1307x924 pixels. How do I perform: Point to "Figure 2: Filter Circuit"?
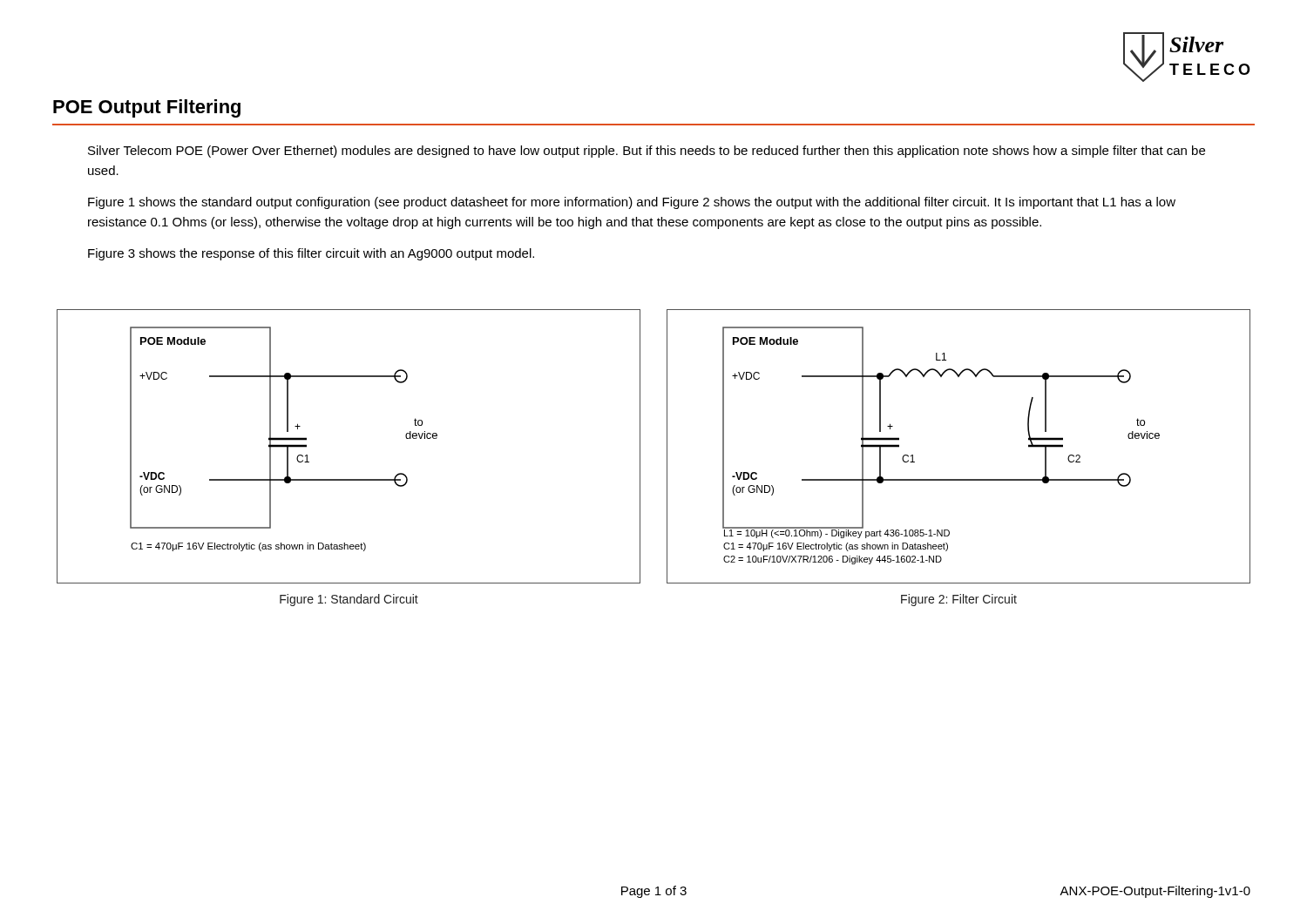pos(958,599)
